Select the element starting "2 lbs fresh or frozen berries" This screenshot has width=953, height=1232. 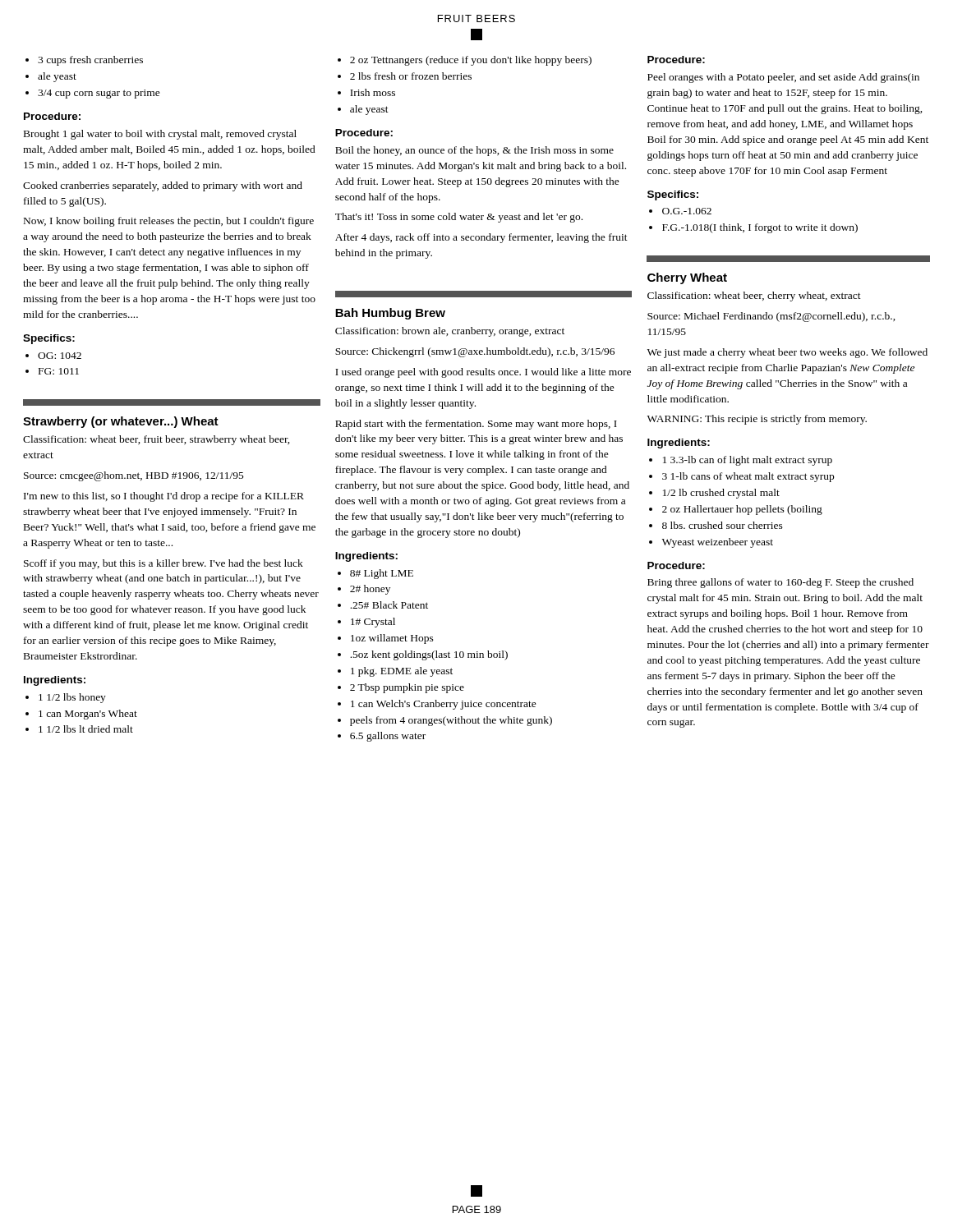coord(411,76)
